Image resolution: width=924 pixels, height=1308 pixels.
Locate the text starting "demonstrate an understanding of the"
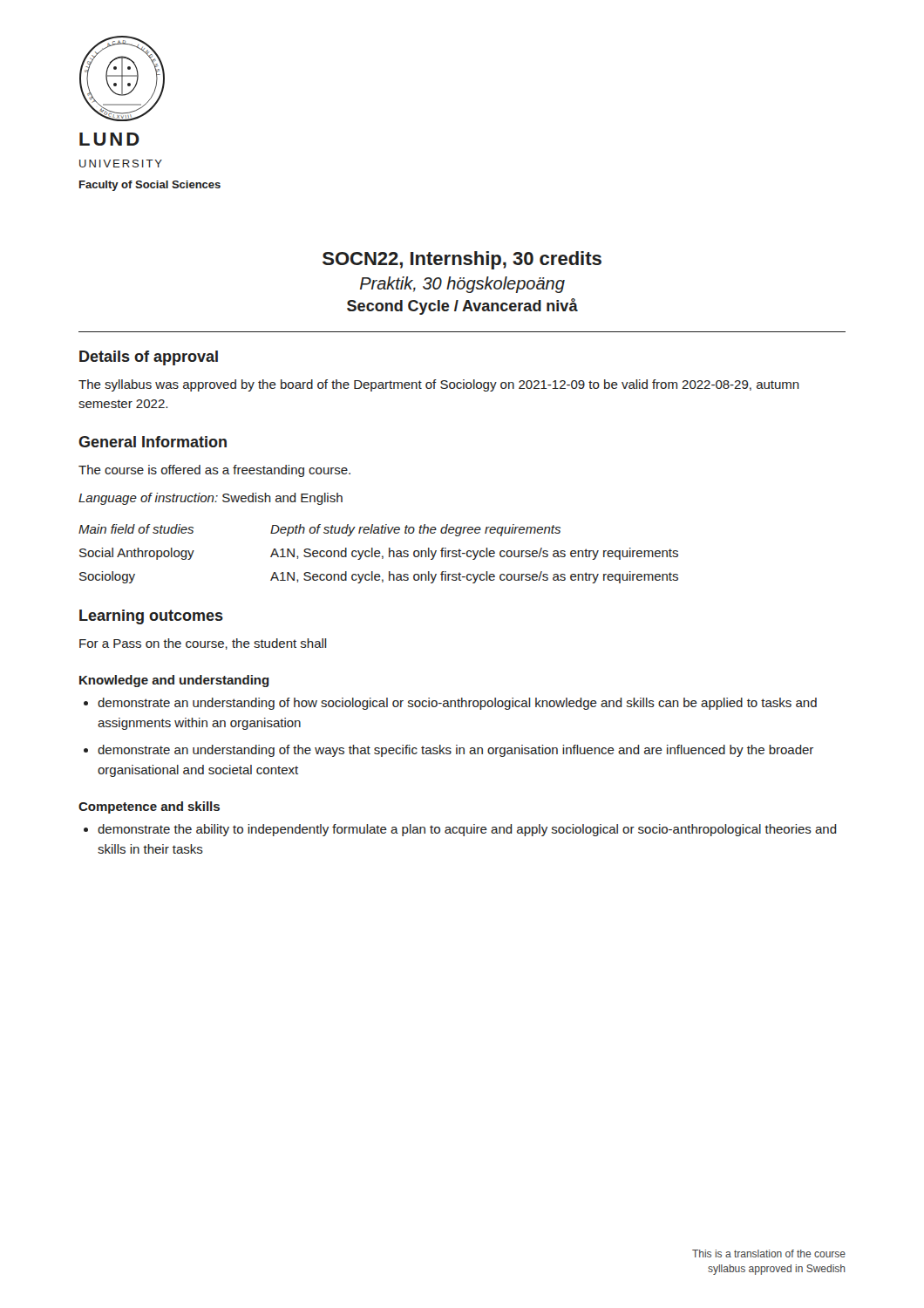(x=456, y=759)
